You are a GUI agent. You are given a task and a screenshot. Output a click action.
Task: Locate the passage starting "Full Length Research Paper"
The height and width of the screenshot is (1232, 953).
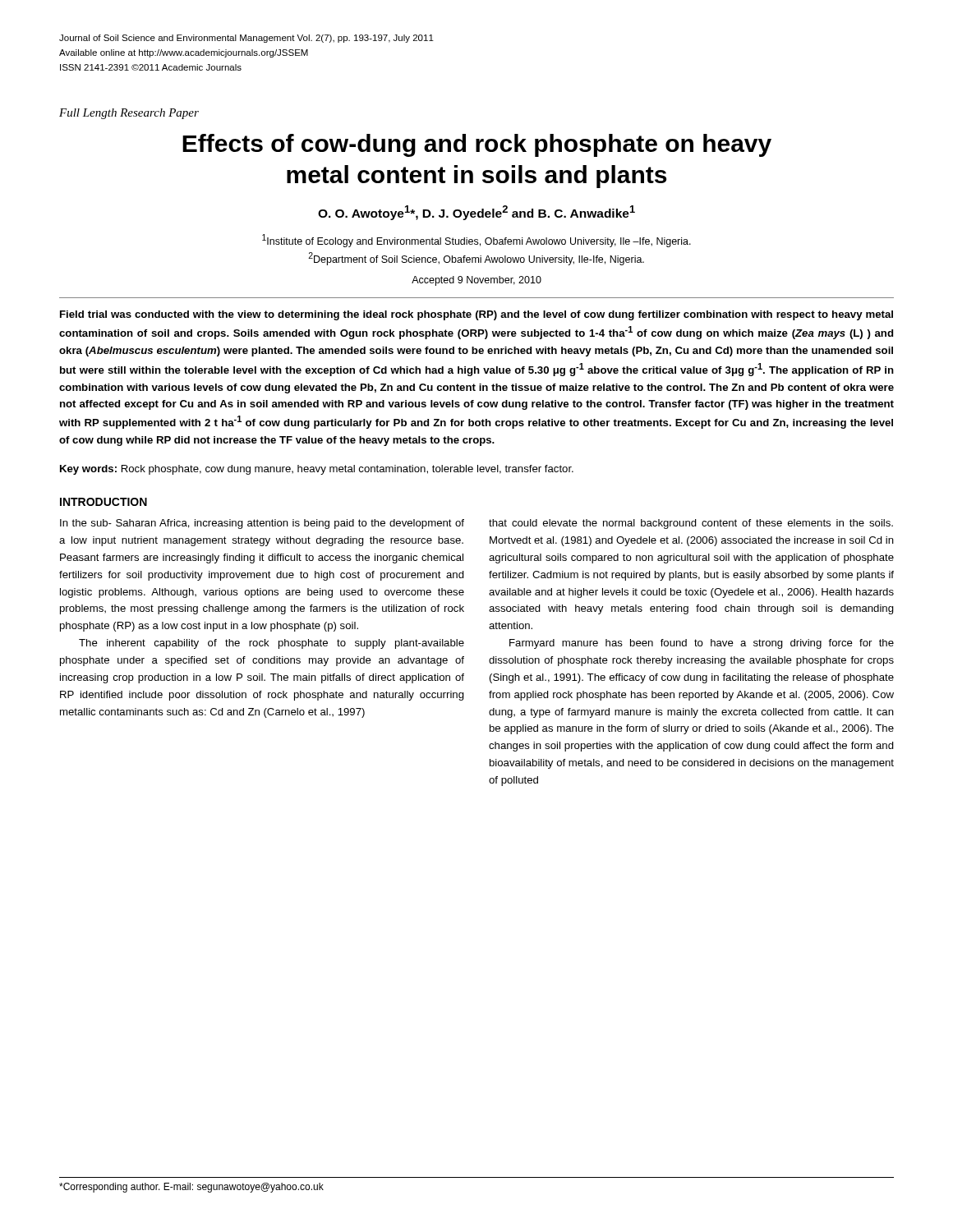tap(129, 113)
